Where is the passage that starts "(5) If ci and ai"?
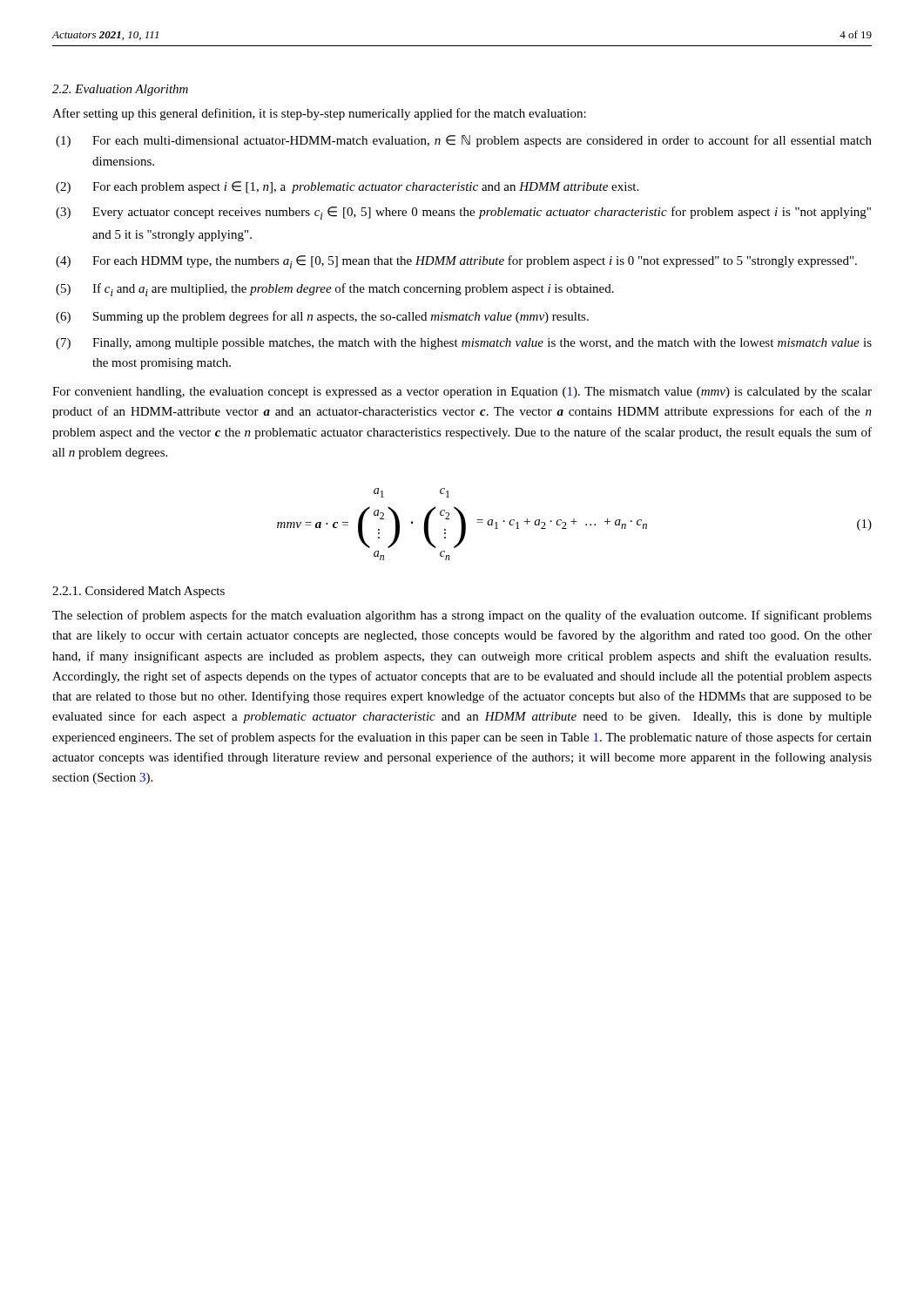 coord(462,290)
